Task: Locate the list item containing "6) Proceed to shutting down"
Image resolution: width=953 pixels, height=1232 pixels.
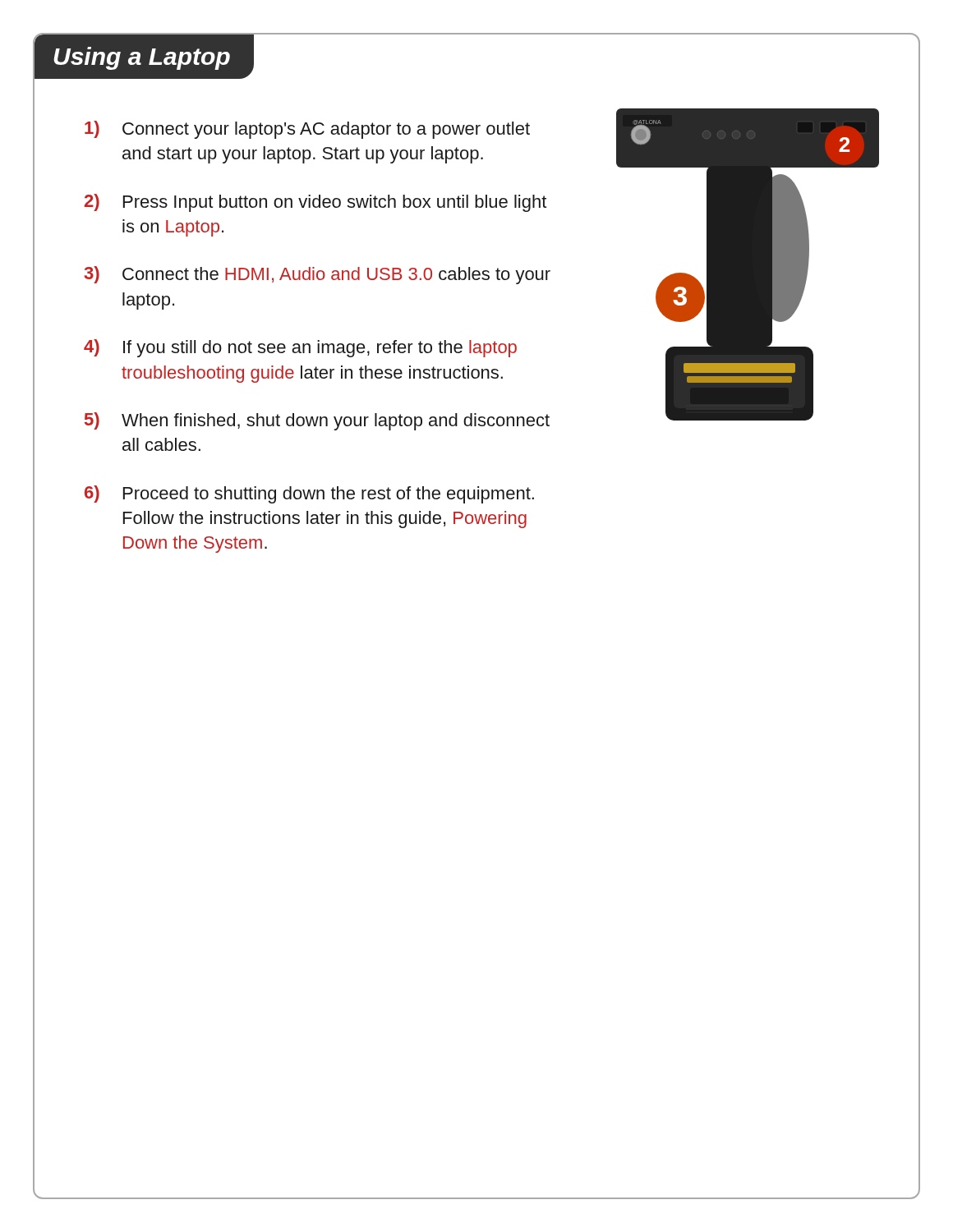Action: point(322,518)
